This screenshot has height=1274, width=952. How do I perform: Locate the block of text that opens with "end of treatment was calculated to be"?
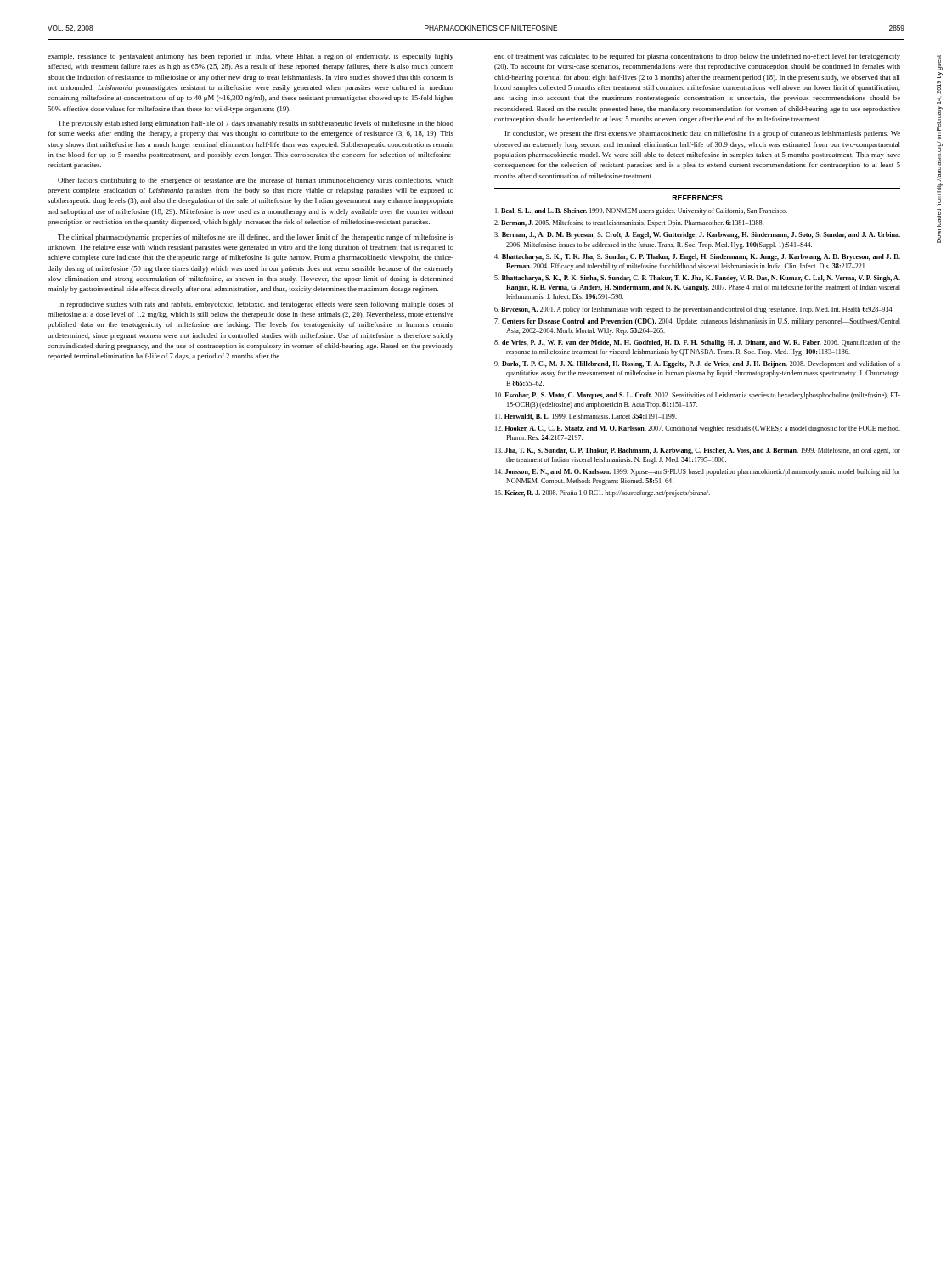pyautogui.click(x=697, y=88)
